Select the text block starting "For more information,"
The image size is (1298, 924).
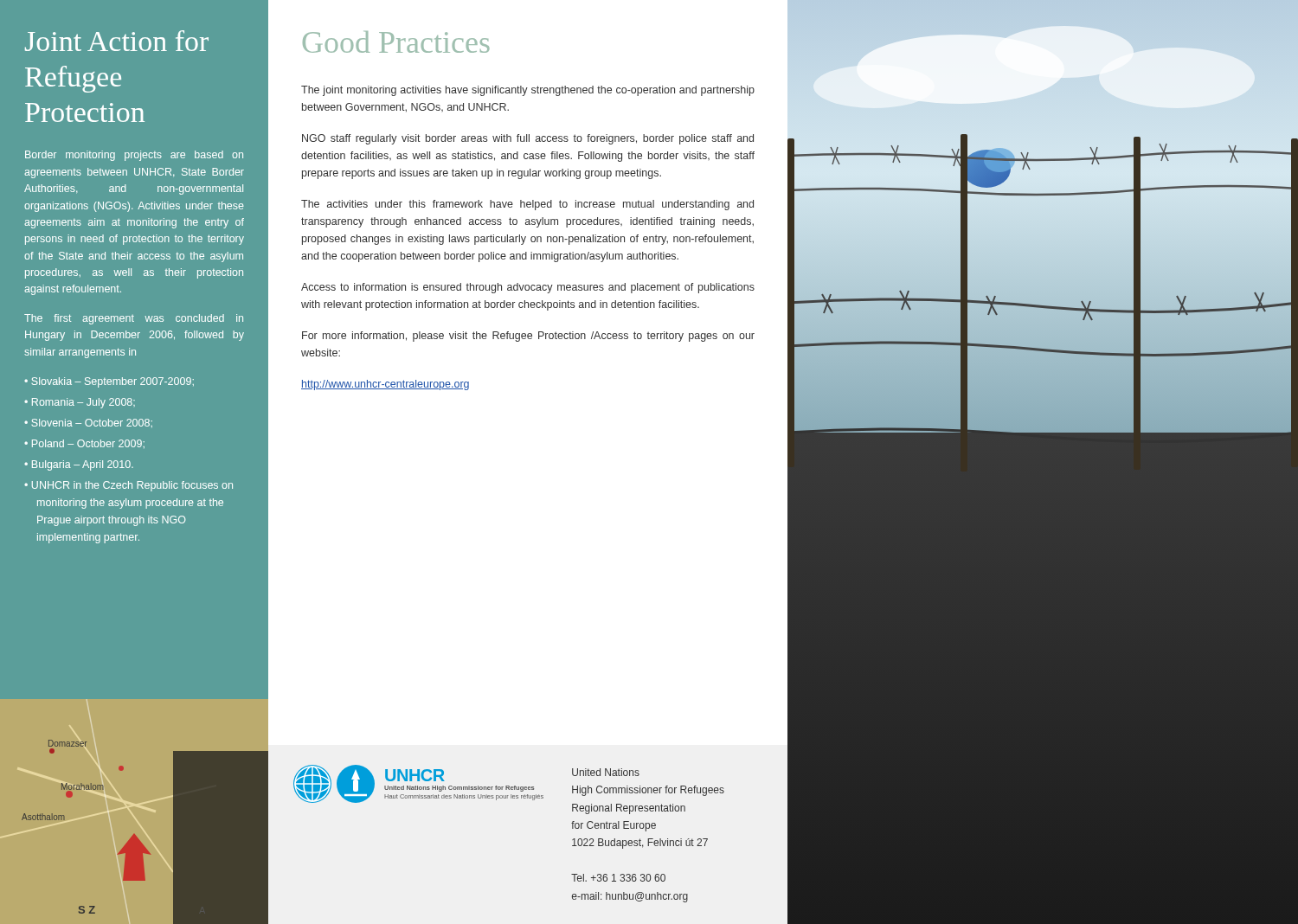pyautogui.click(x=528, y=344)
